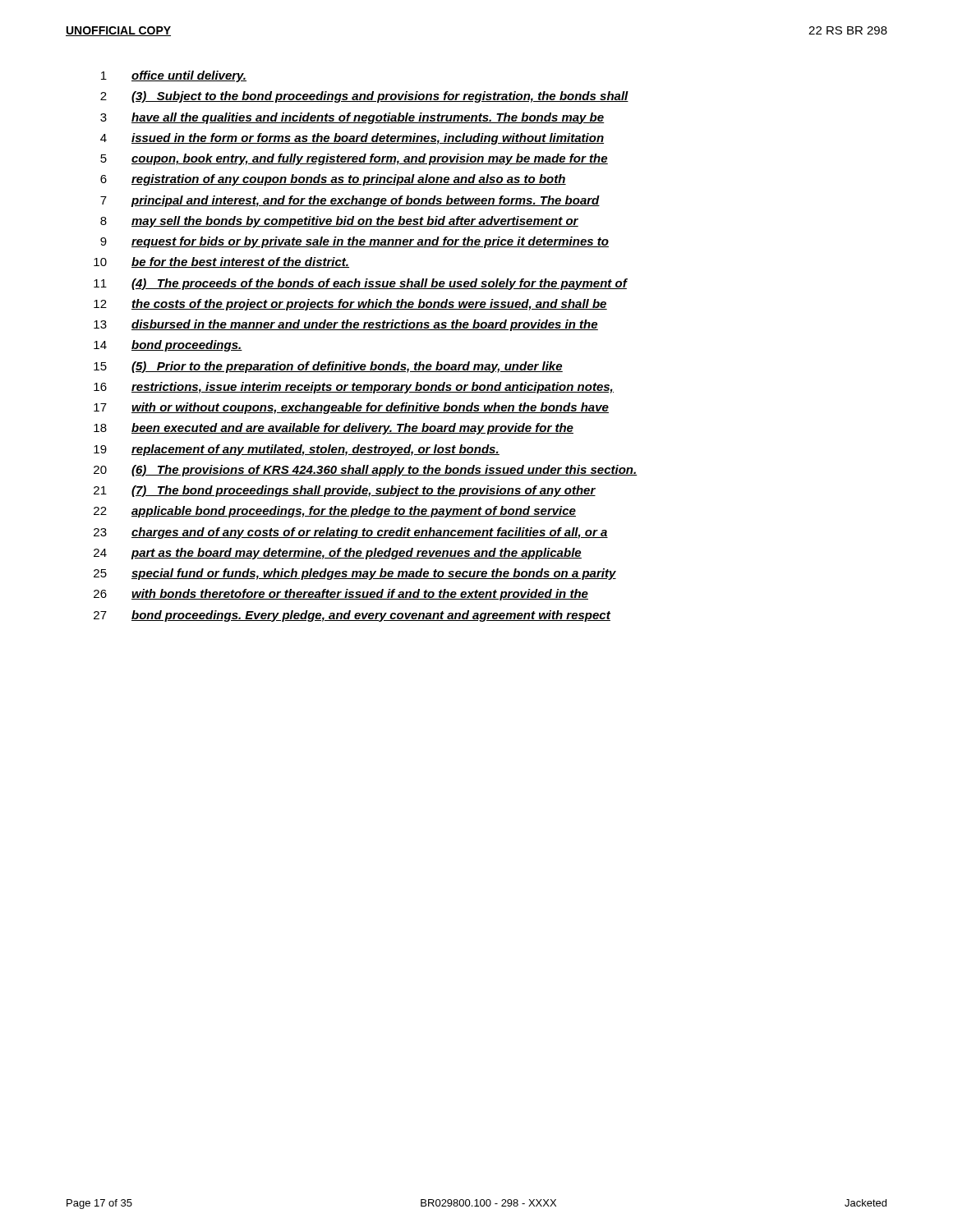Click on the passage starting "1 office until delivery."
The height and width of the screenshot is (1232, 953).
pos(174,76)
